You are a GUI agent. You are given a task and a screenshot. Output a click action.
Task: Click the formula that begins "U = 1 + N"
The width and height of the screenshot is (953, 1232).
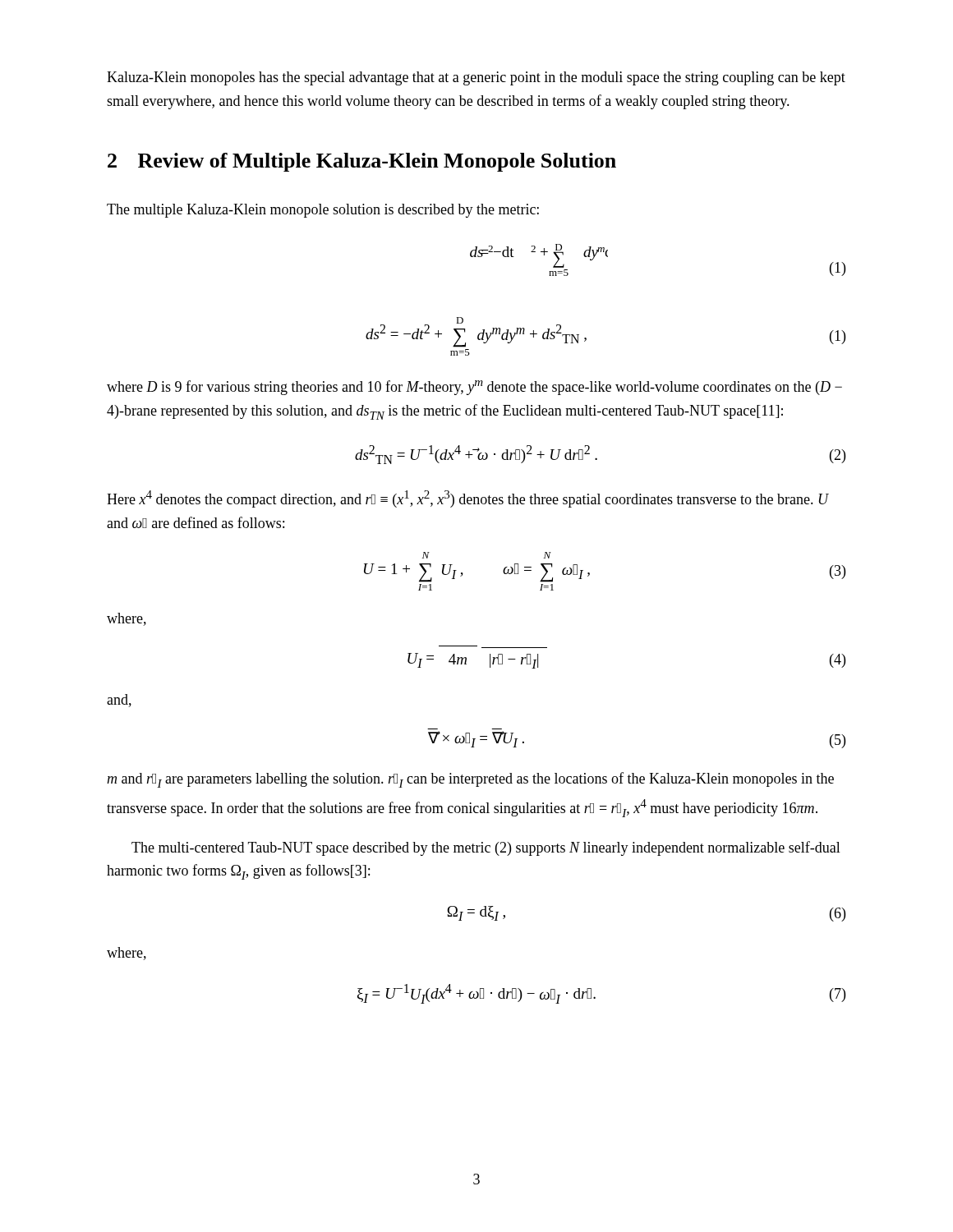coord(426,555)
